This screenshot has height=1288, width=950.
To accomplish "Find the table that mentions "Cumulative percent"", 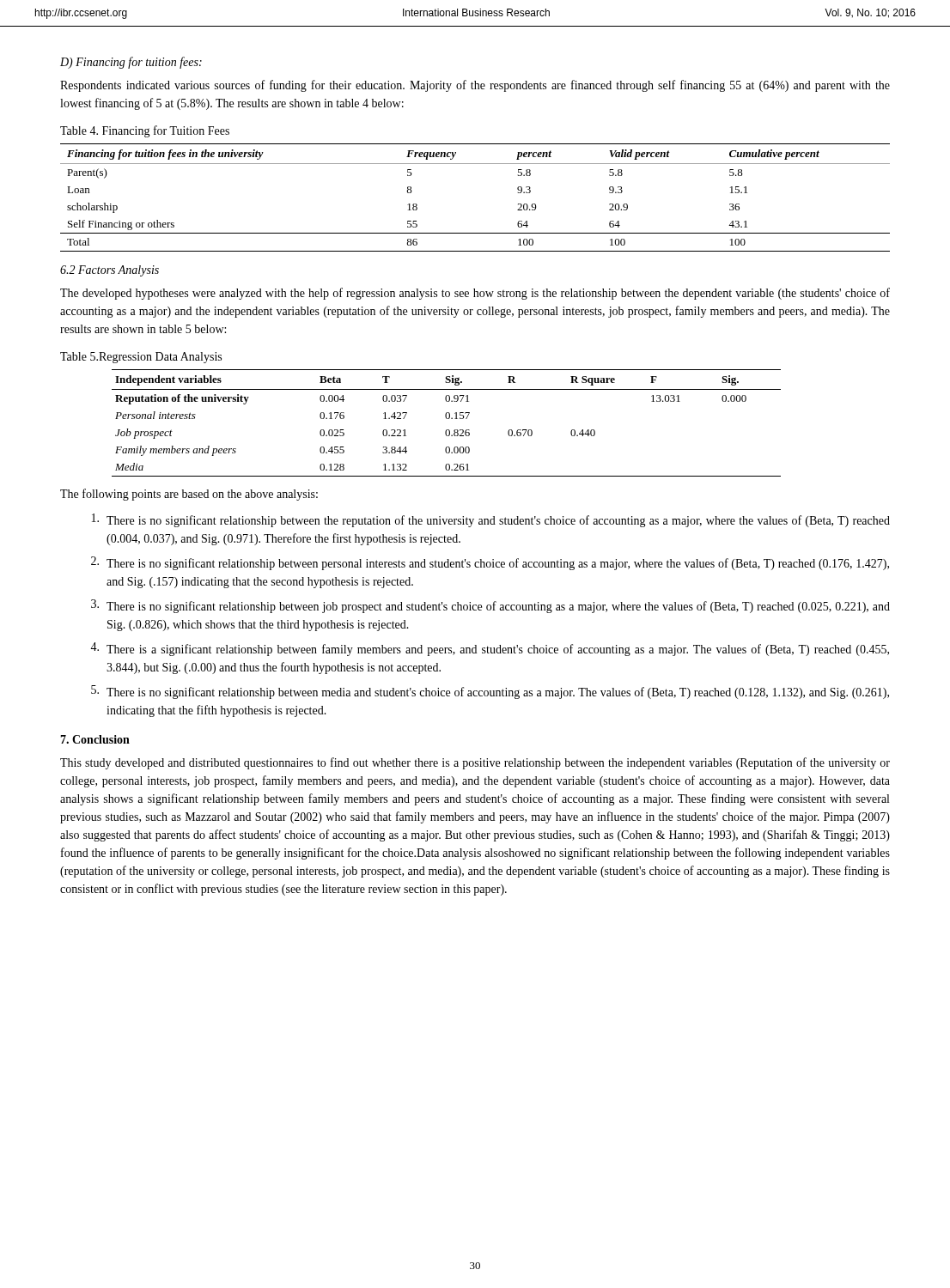I will point(475,197).
